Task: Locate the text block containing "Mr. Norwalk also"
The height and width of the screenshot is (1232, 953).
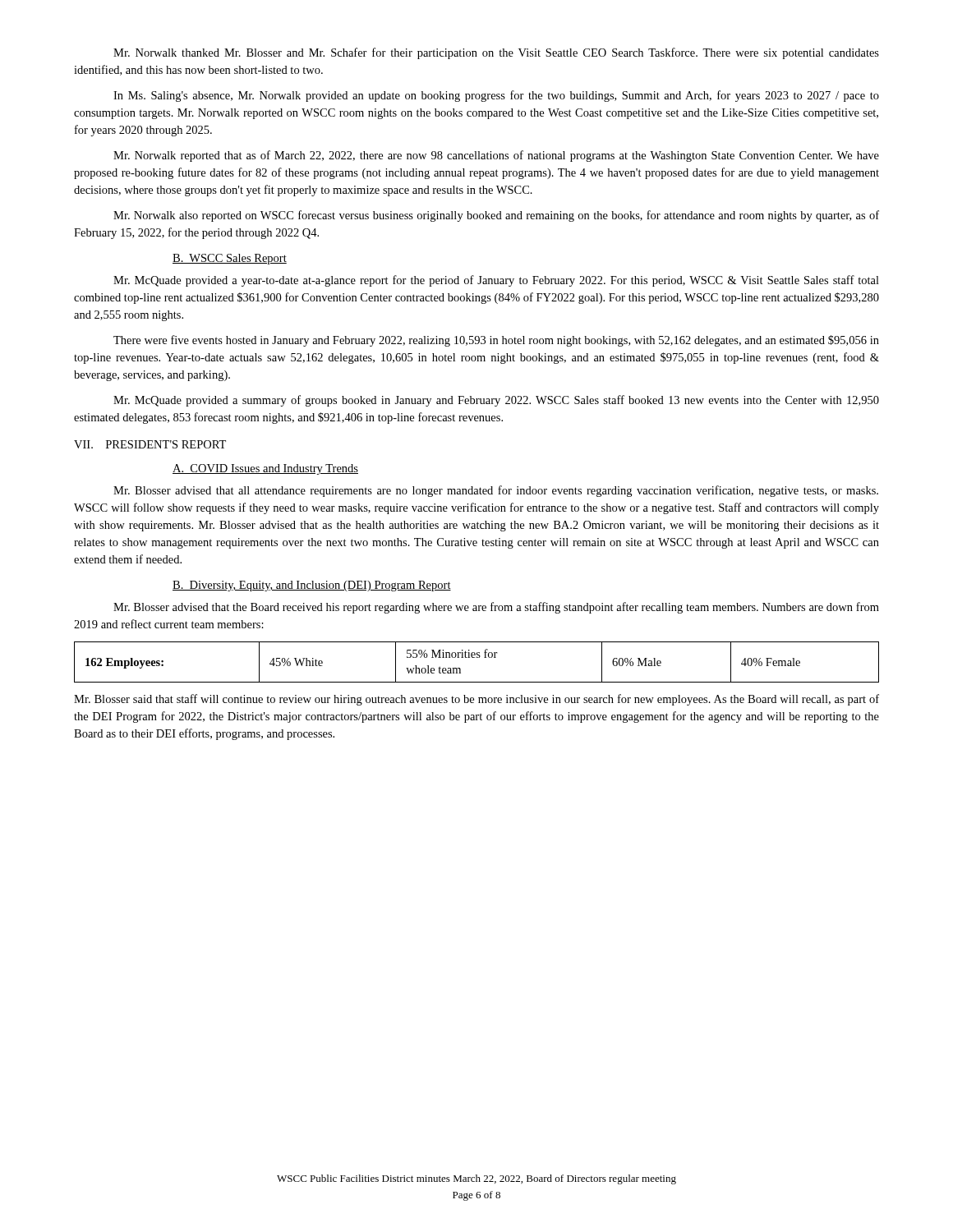Action: pos(476,224)
